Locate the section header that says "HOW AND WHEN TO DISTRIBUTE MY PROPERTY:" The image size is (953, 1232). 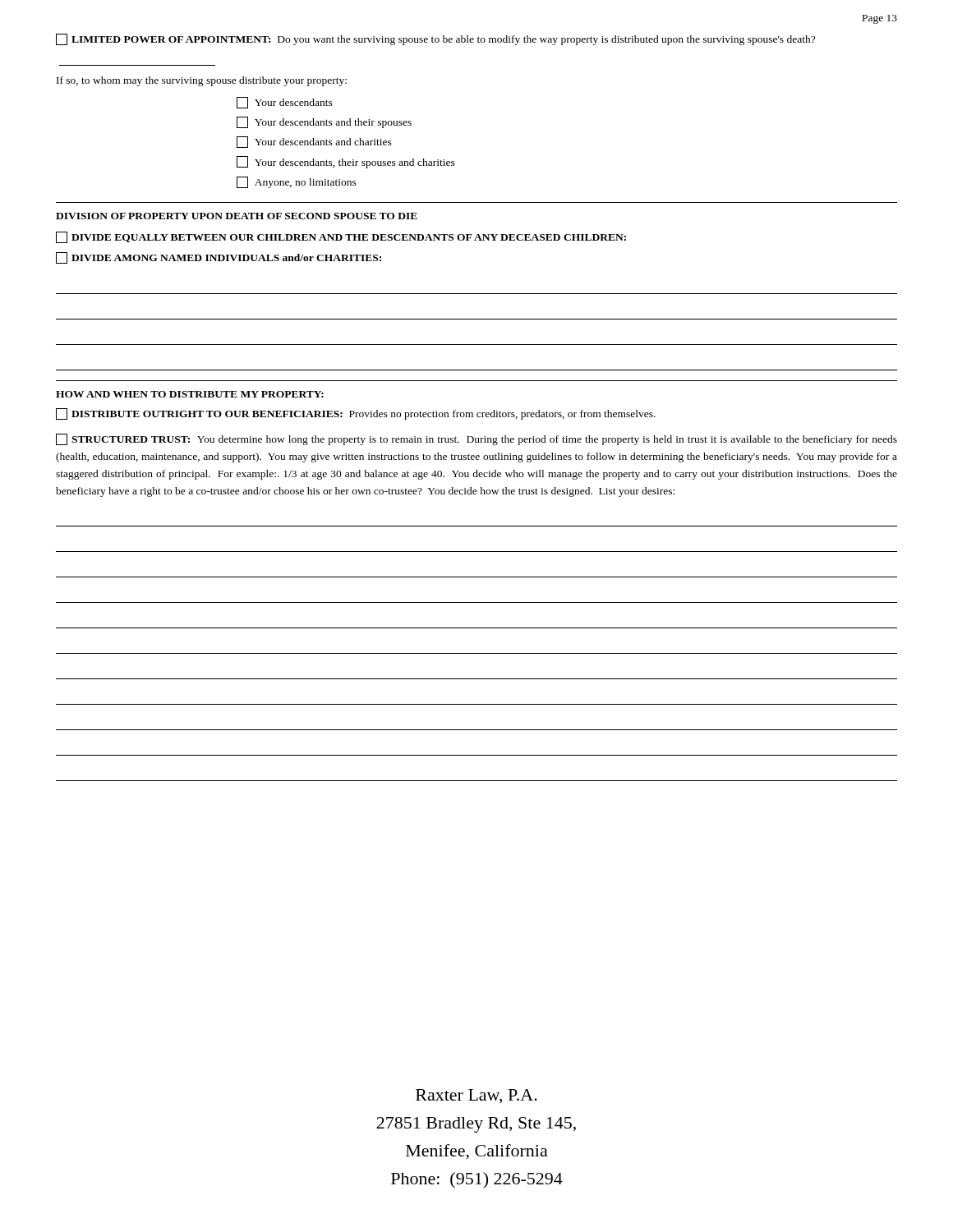click(x=190, y=394)
